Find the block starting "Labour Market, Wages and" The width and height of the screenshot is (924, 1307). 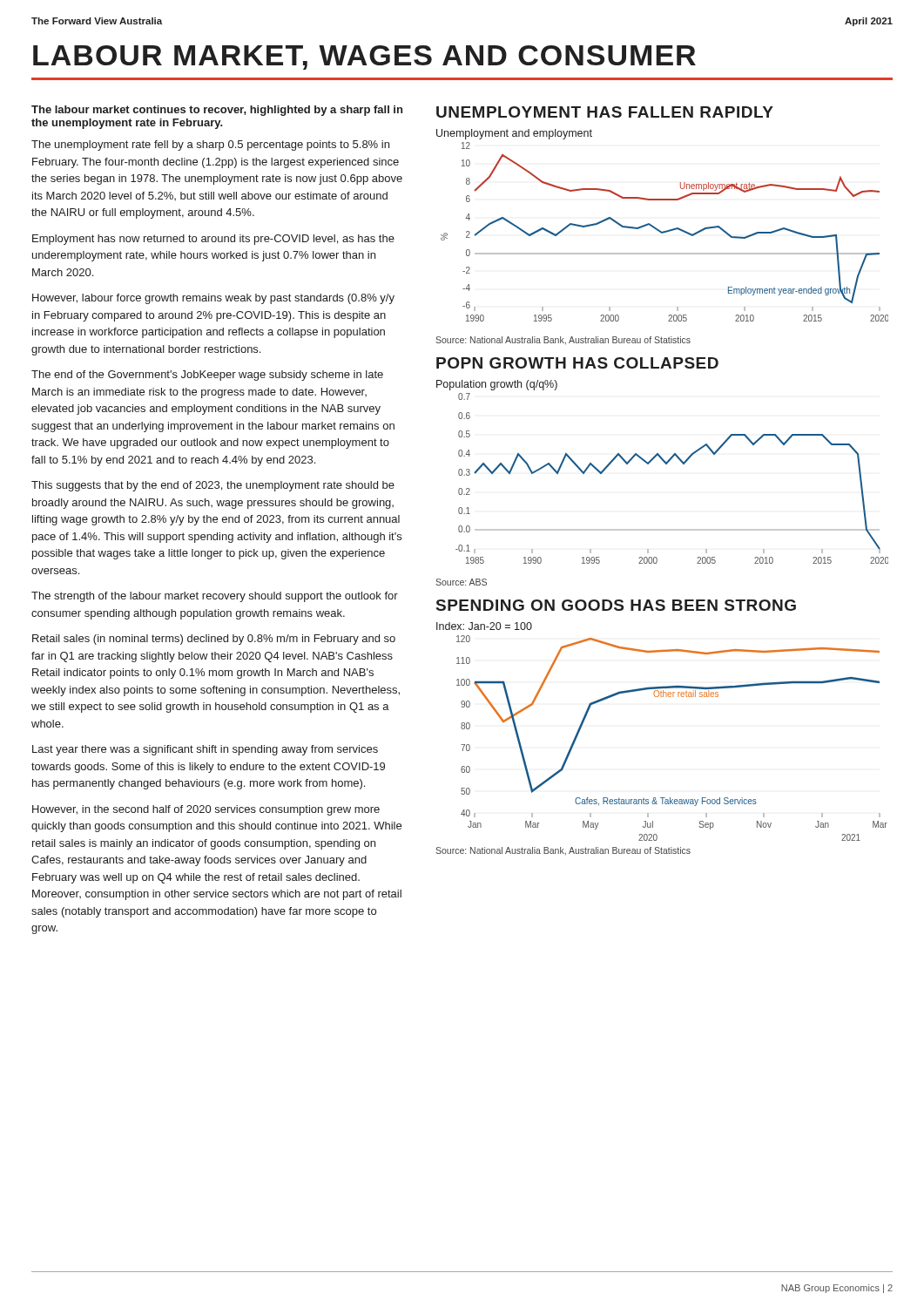462,55
